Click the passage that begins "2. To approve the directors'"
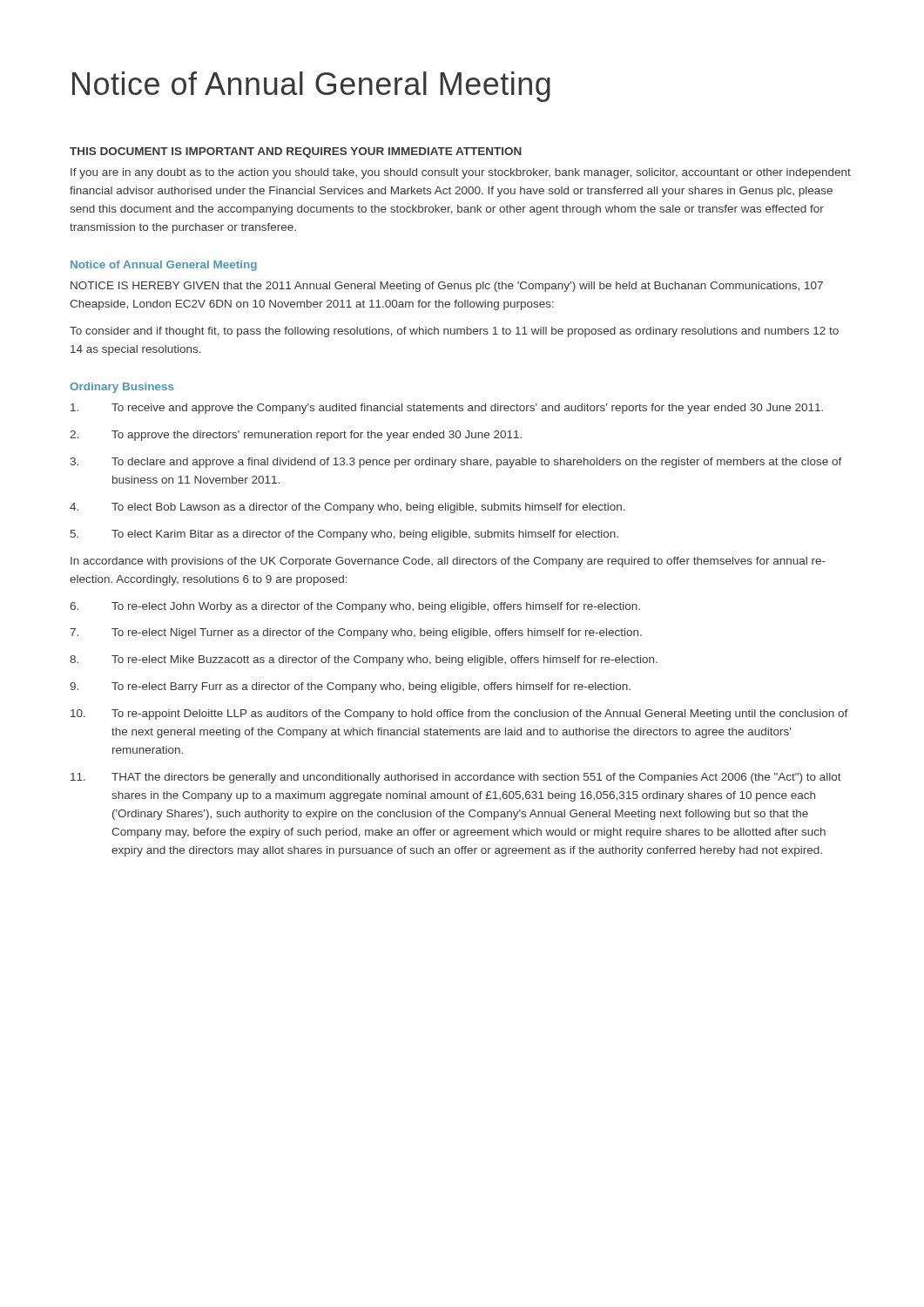 point(462,435)
